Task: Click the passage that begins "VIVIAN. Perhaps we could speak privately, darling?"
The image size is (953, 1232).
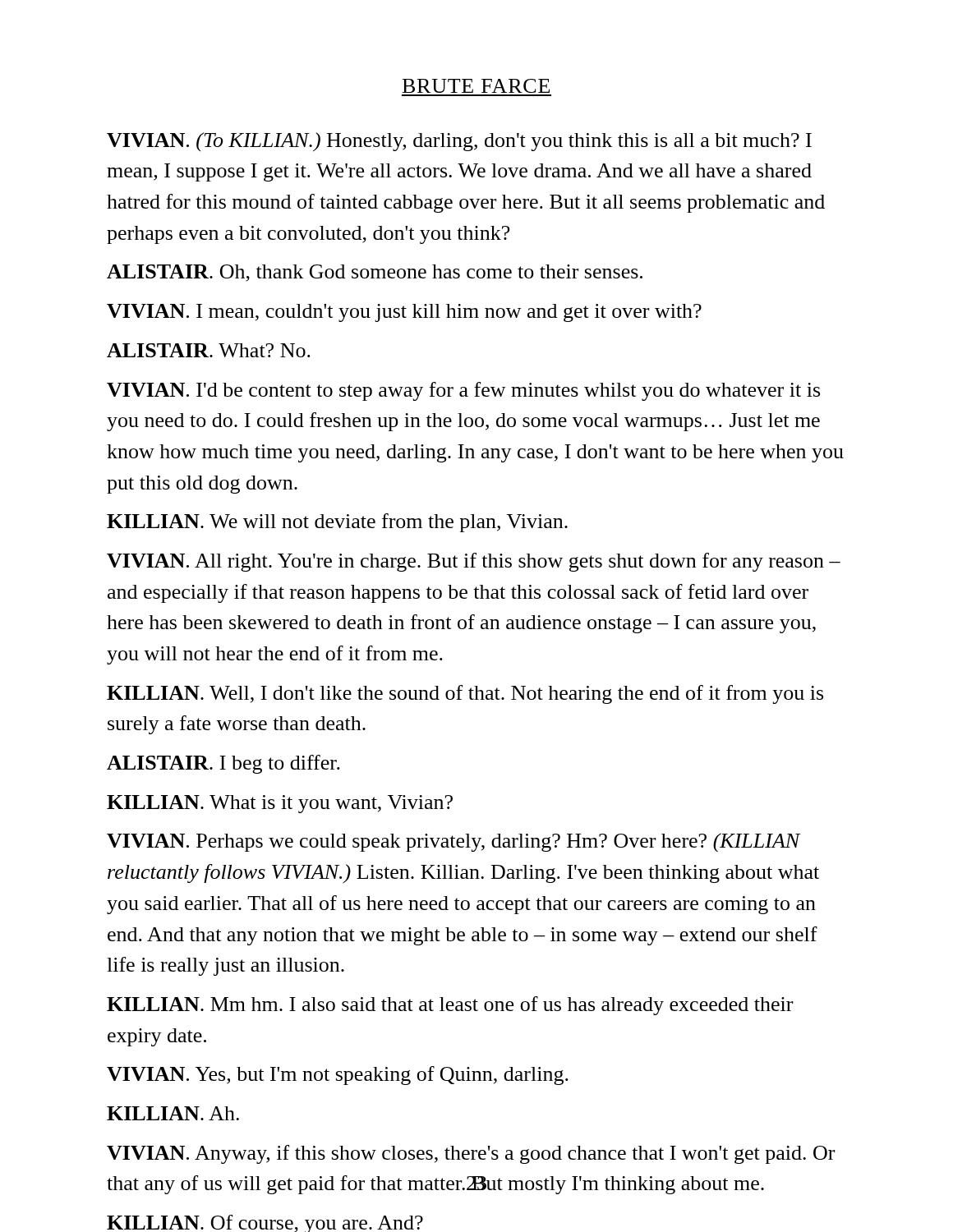Action: coord(476,903)
